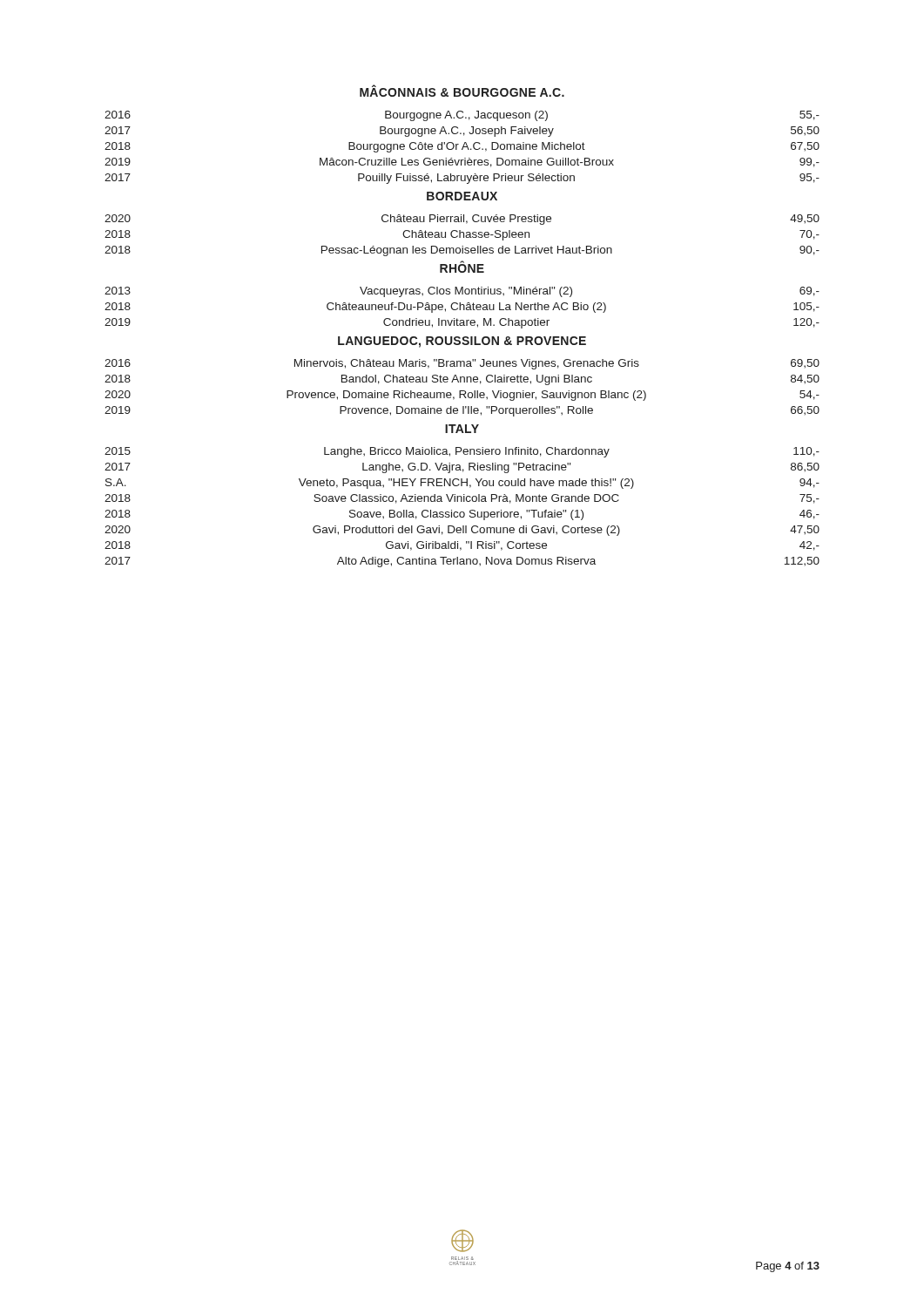
Task: Select the list item that says "2018 Châteauneuf-Du-Pâpe, Château"
Action: 462,306
